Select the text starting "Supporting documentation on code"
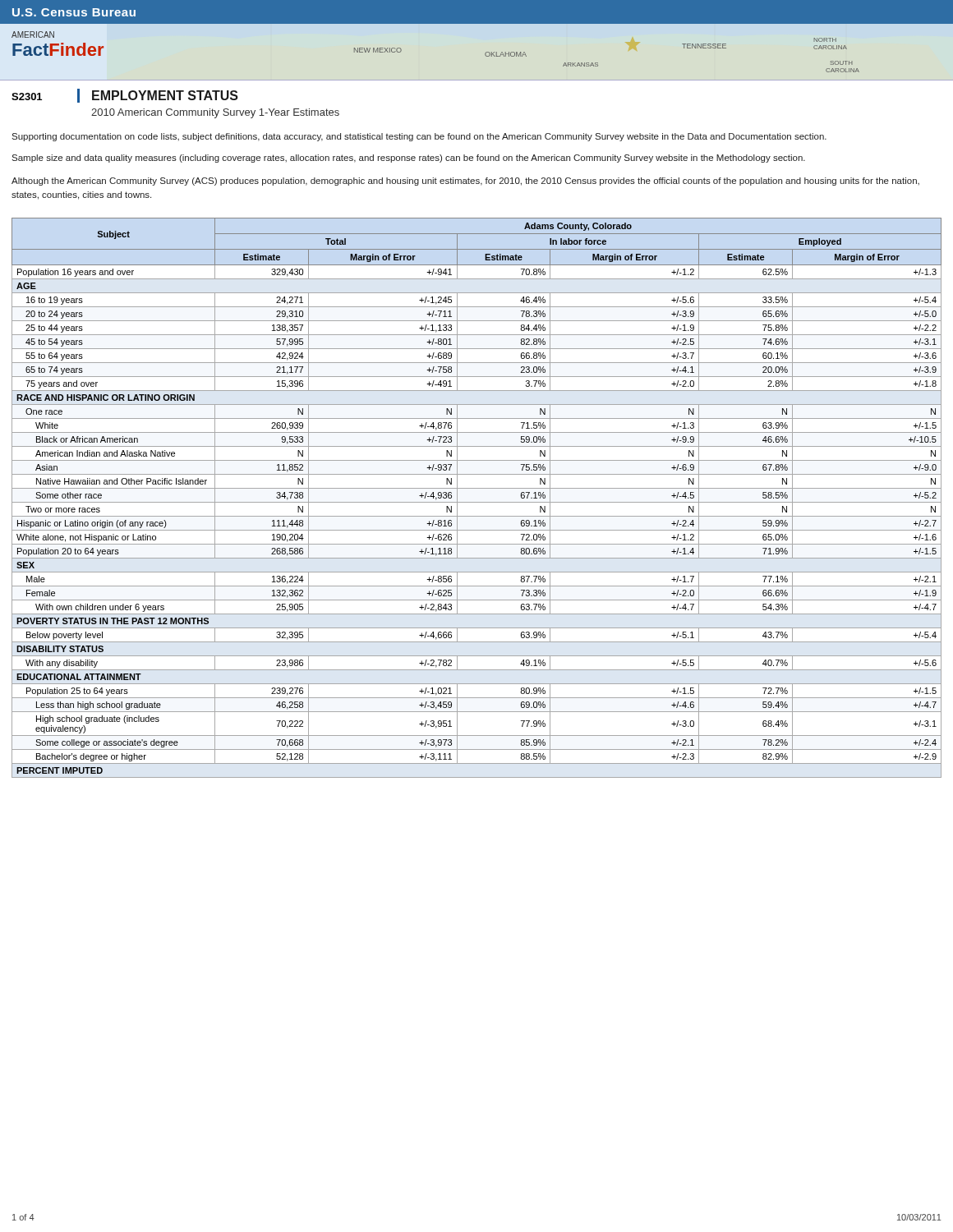 coord(419,136)
